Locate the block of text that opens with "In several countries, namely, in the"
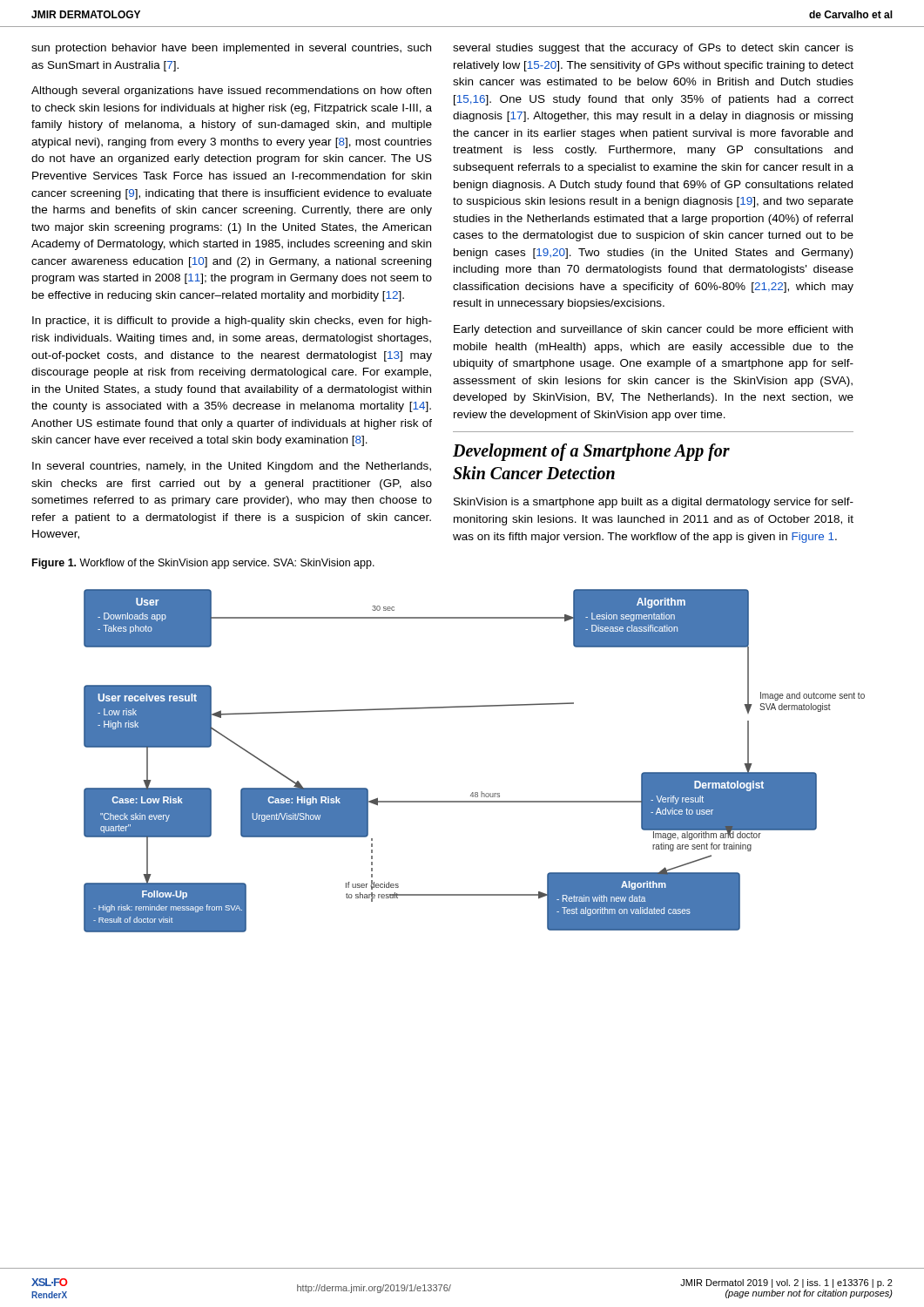This screenshot has width=924, height=1307. click(x=232, y=500)
